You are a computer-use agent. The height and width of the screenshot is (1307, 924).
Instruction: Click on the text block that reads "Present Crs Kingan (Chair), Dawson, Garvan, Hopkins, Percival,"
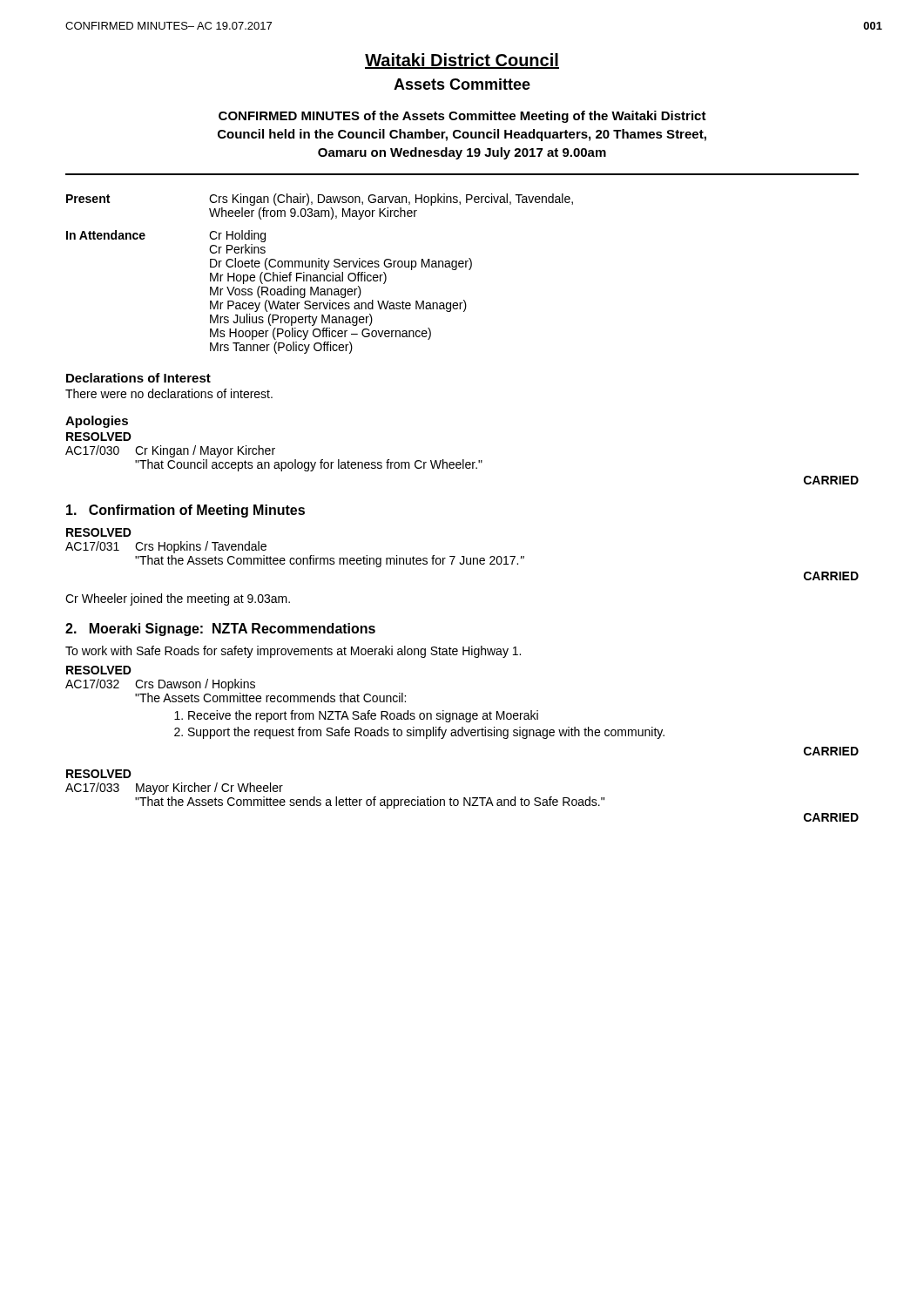[462, 273]
